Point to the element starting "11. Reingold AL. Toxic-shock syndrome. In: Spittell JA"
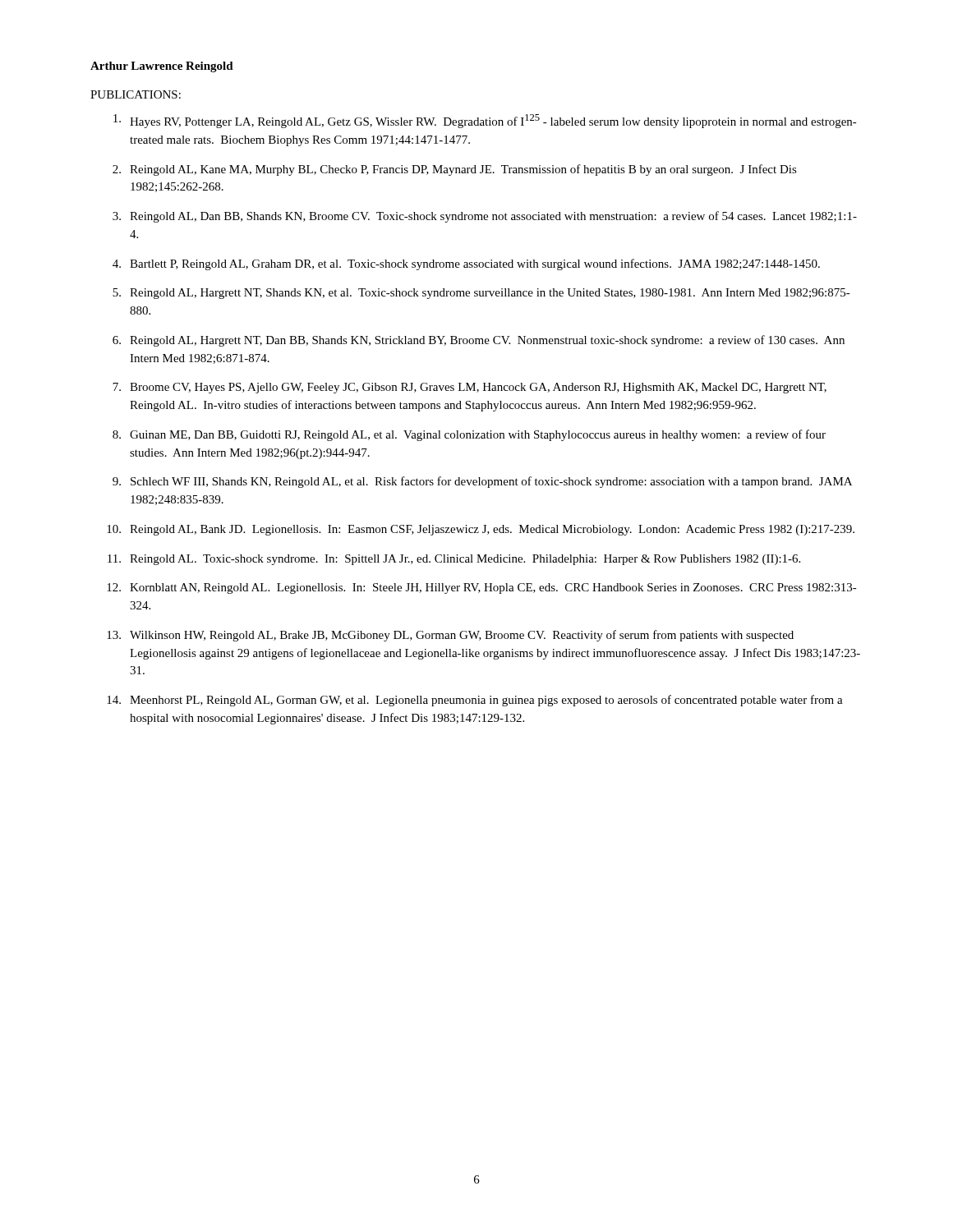The width and height of the screenshot is (953, 1232). (476, 559)
